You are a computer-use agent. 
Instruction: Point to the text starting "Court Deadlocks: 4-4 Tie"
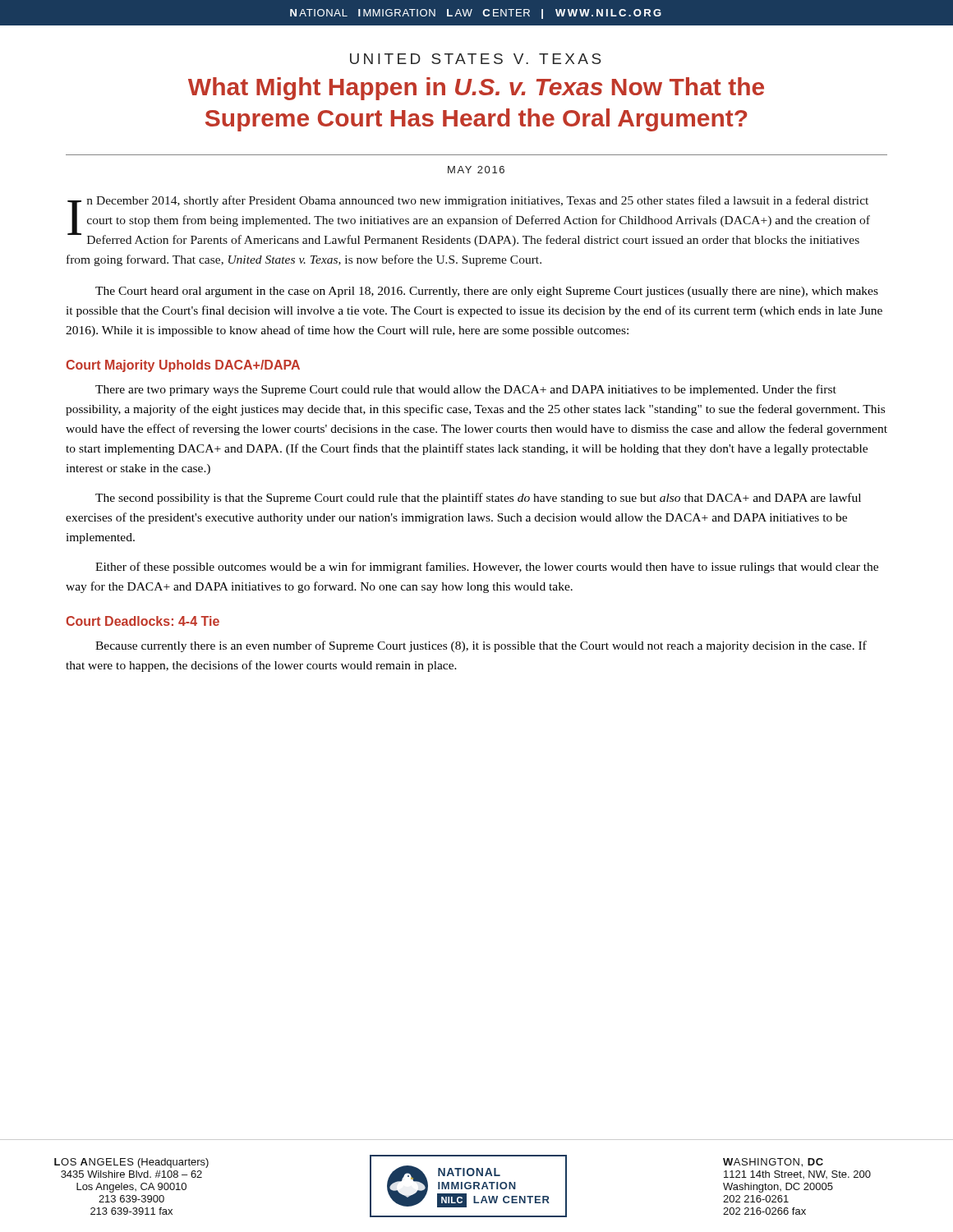[143, 621]
